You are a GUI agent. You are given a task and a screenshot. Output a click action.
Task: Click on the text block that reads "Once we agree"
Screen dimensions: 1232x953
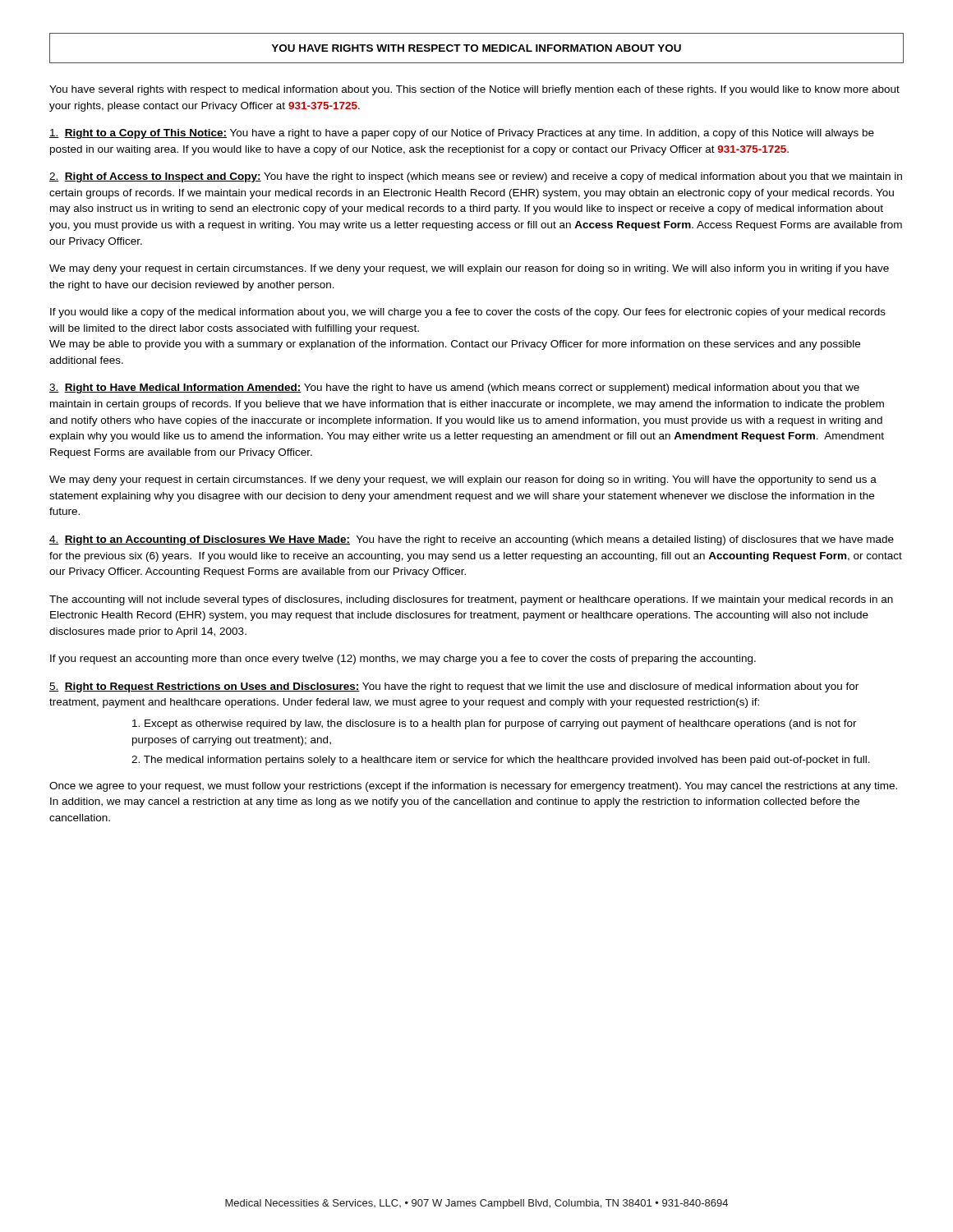474,801
